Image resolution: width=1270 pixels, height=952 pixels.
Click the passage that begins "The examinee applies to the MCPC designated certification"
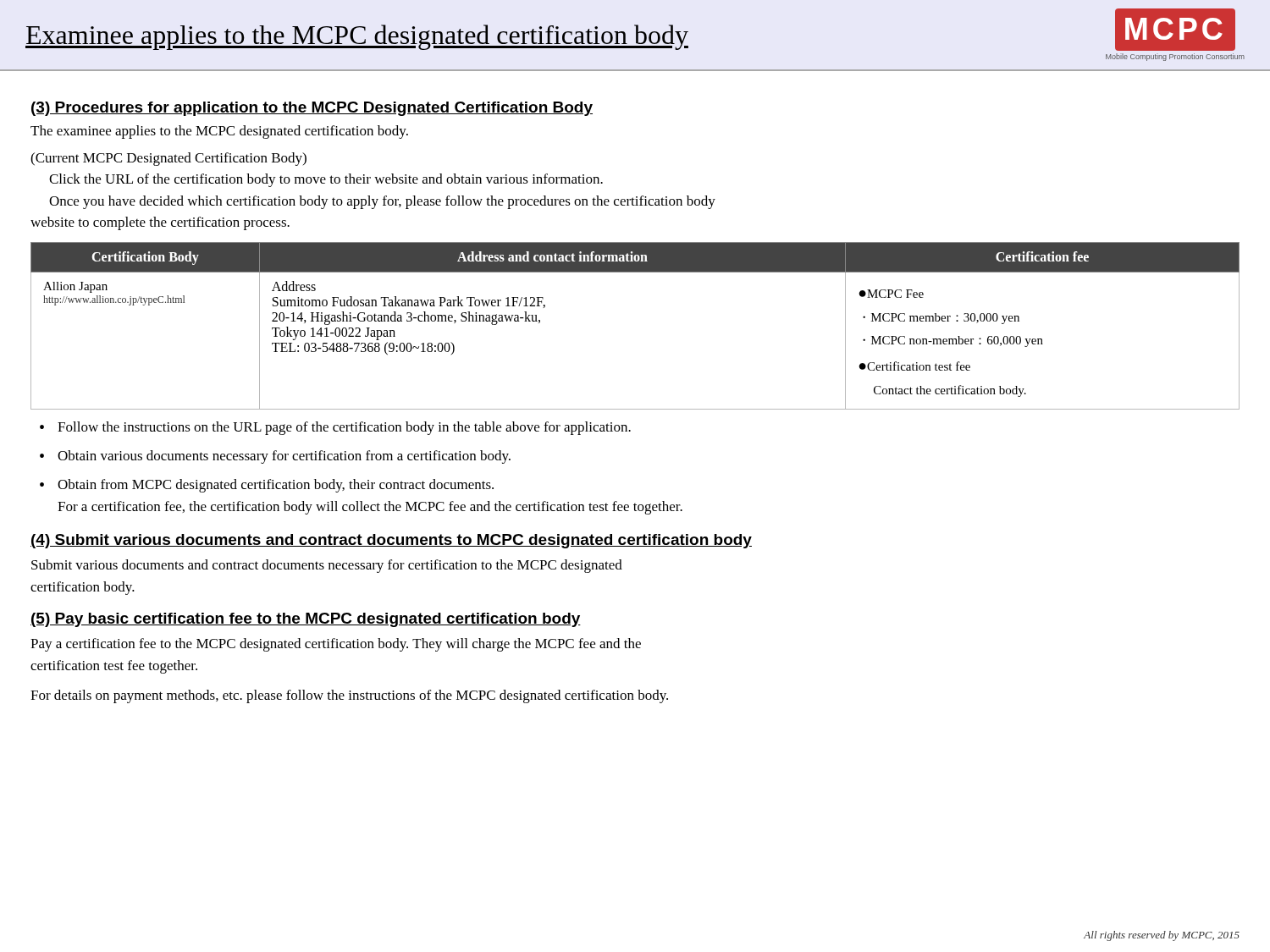(x=220, y=131)
